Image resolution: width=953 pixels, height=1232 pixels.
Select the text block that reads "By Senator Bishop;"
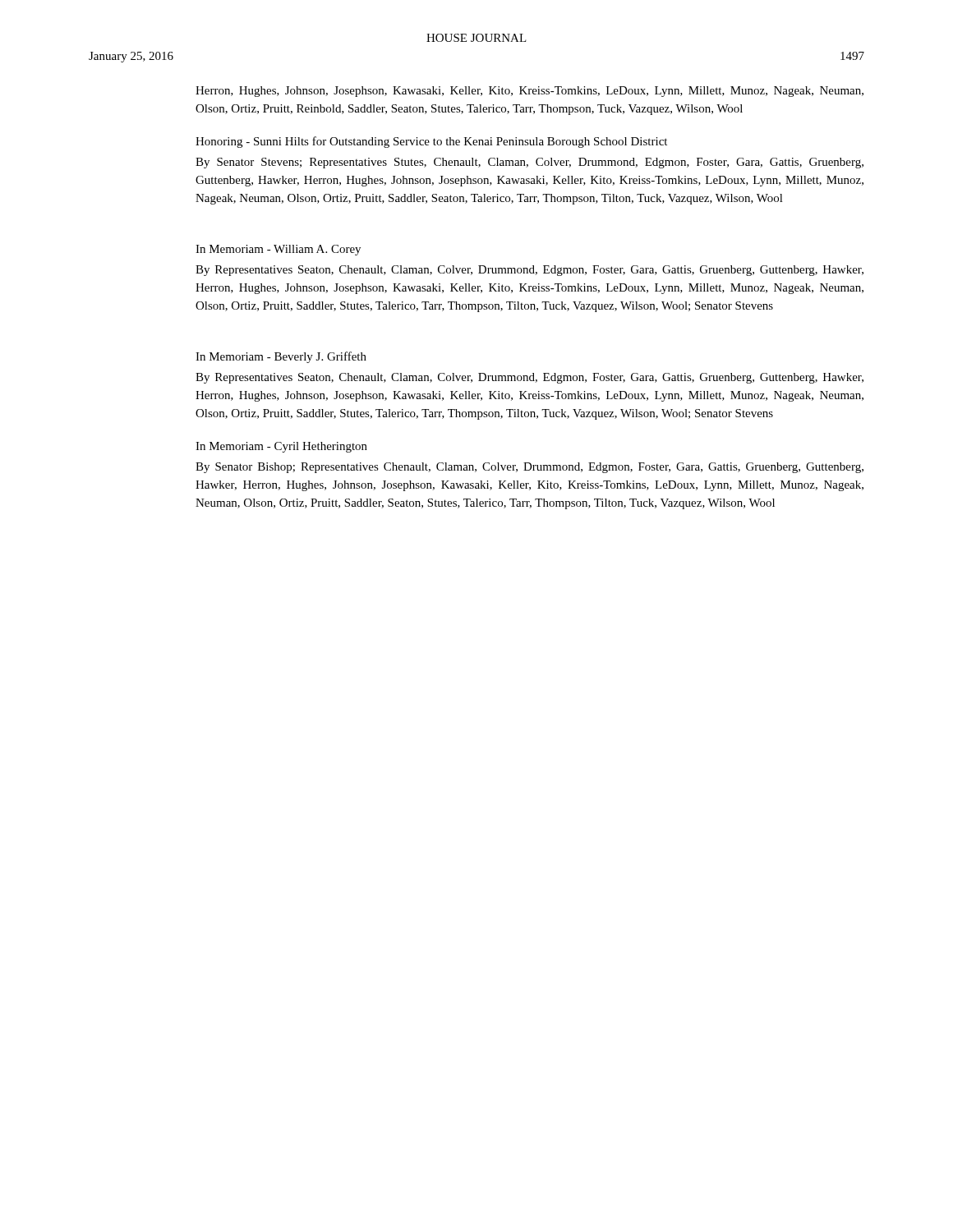pos(530,485)
